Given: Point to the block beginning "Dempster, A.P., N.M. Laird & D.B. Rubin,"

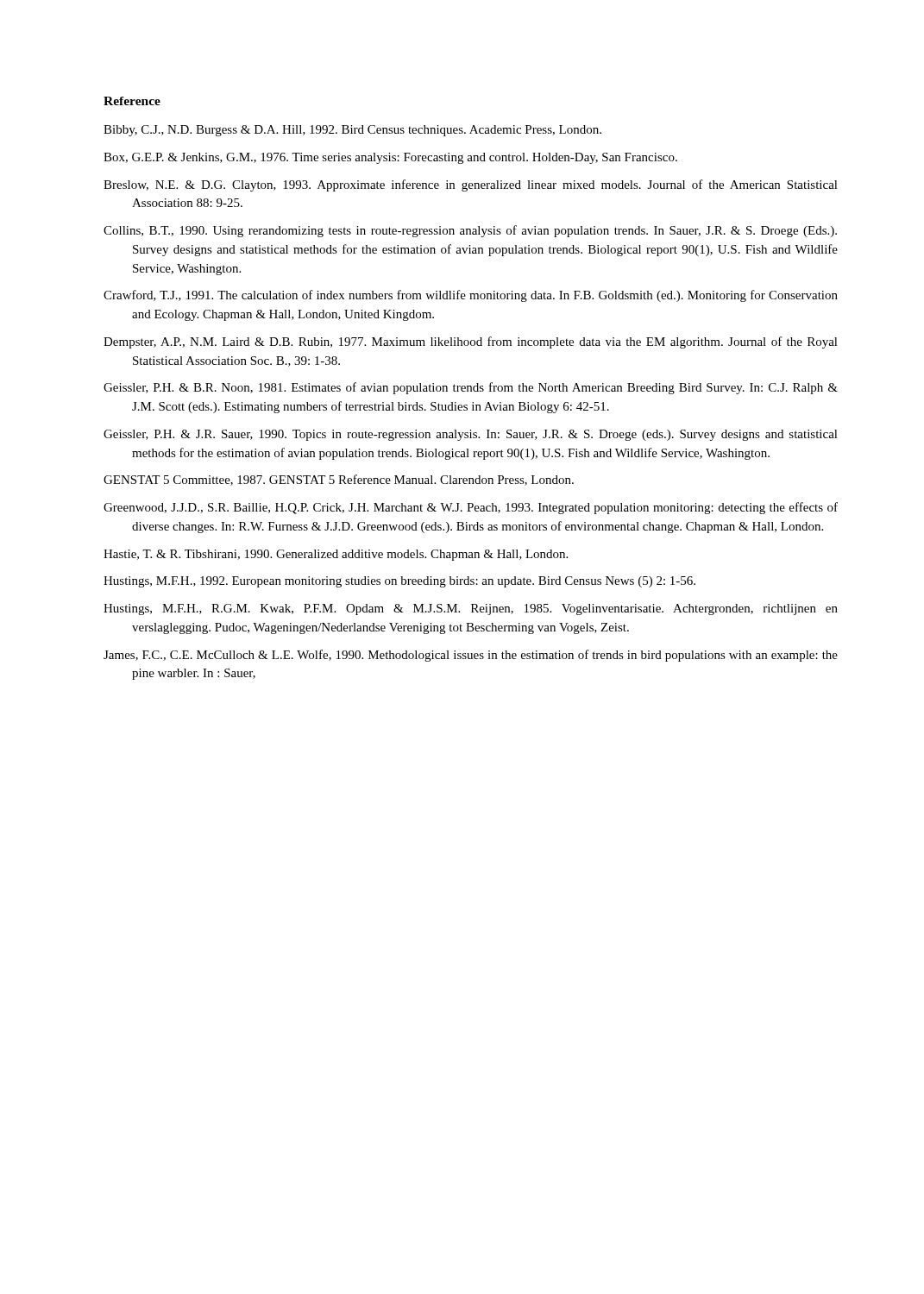Looking at the screenshot, I should tap(471, 351).
